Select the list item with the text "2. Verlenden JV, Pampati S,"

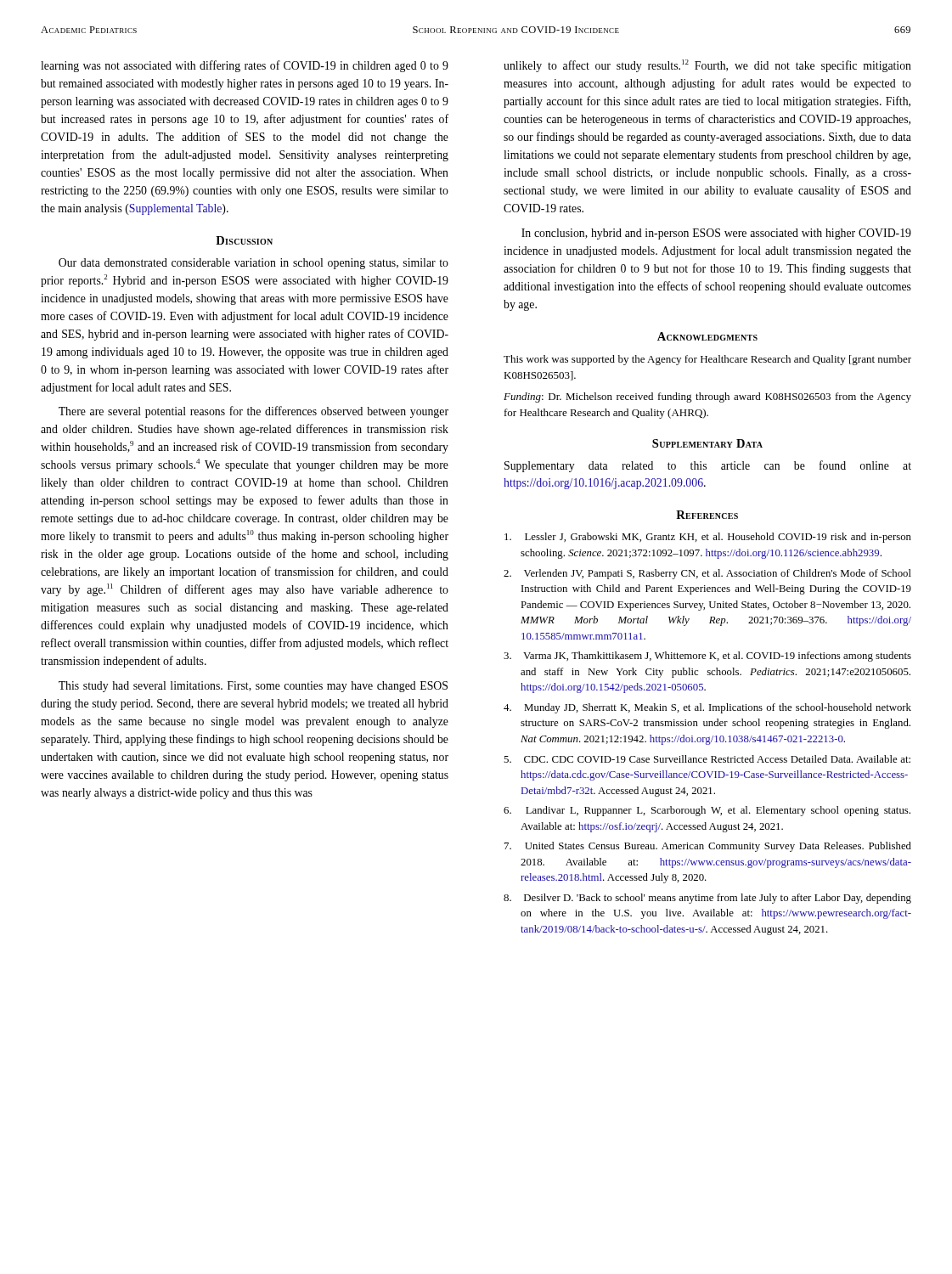pyautogui.click(x=707, y=605)
